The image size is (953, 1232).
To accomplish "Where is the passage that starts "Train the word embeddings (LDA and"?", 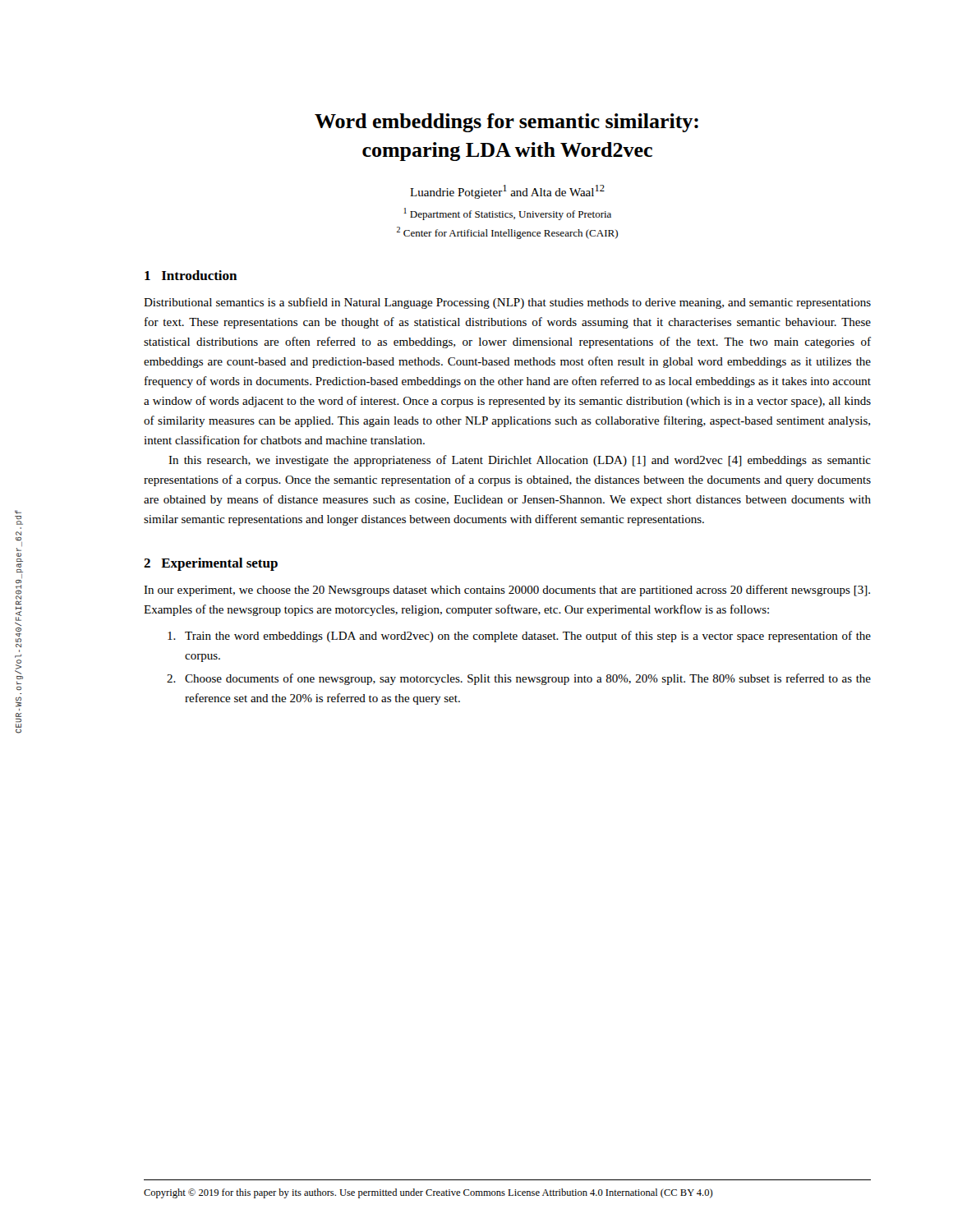I will tap(519, 646).
